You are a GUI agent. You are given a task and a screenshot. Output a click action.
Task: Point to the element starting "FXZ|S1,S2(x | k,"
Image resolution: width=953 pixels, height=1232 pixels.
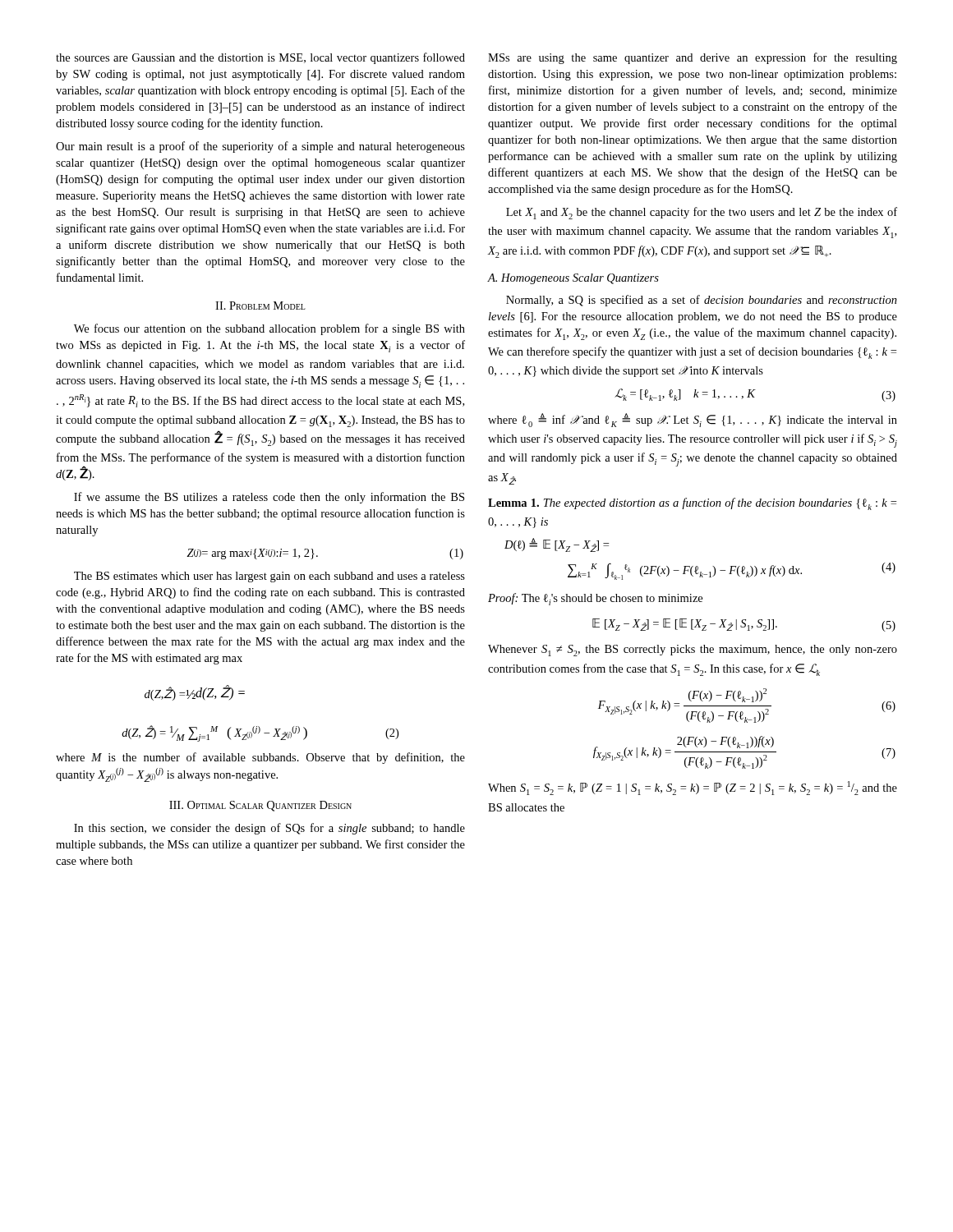pyautogui.click(x=693, y=706)
